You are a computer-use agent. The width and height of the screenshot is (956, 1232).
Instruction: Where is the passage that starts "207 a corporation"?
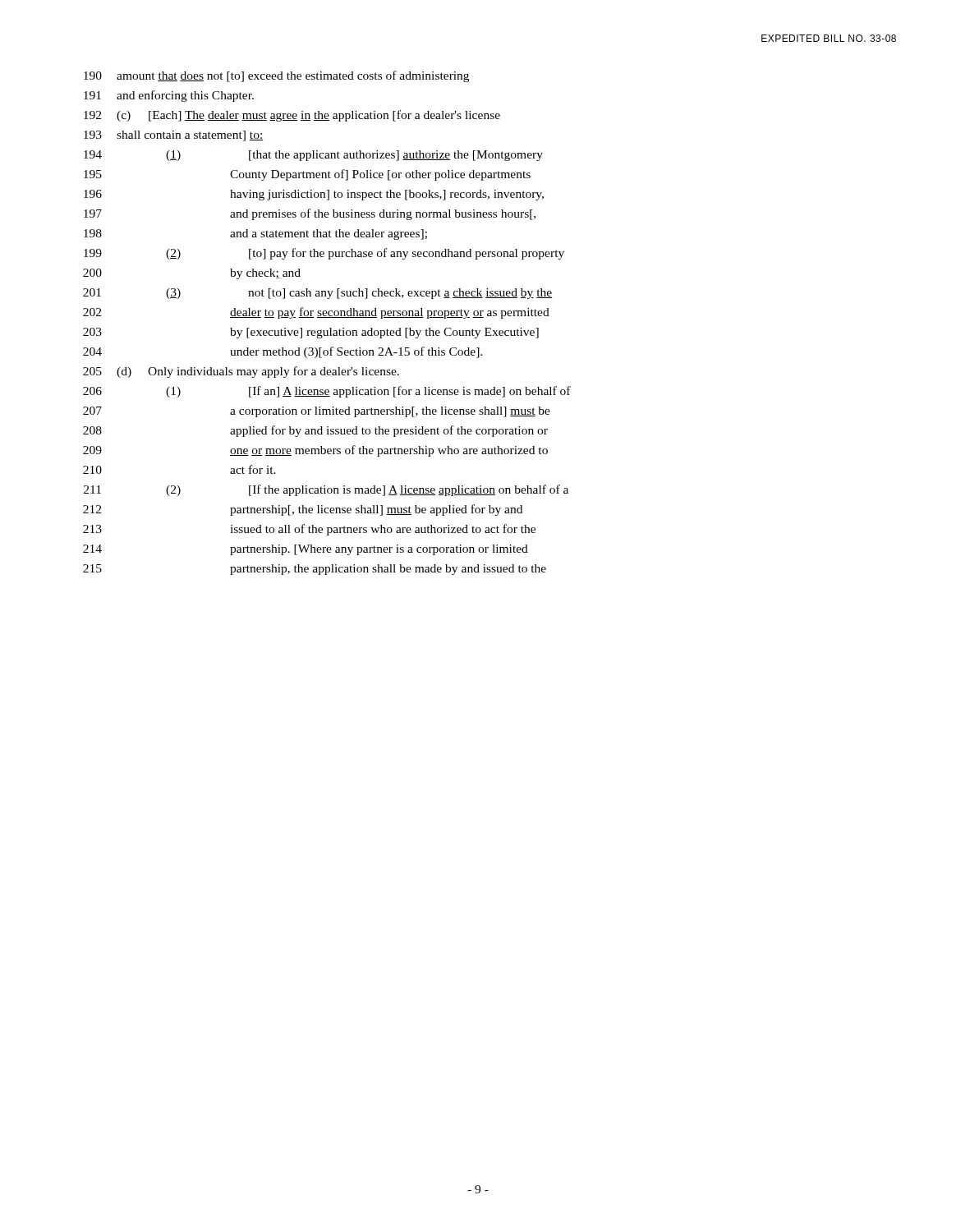point(478,411)
